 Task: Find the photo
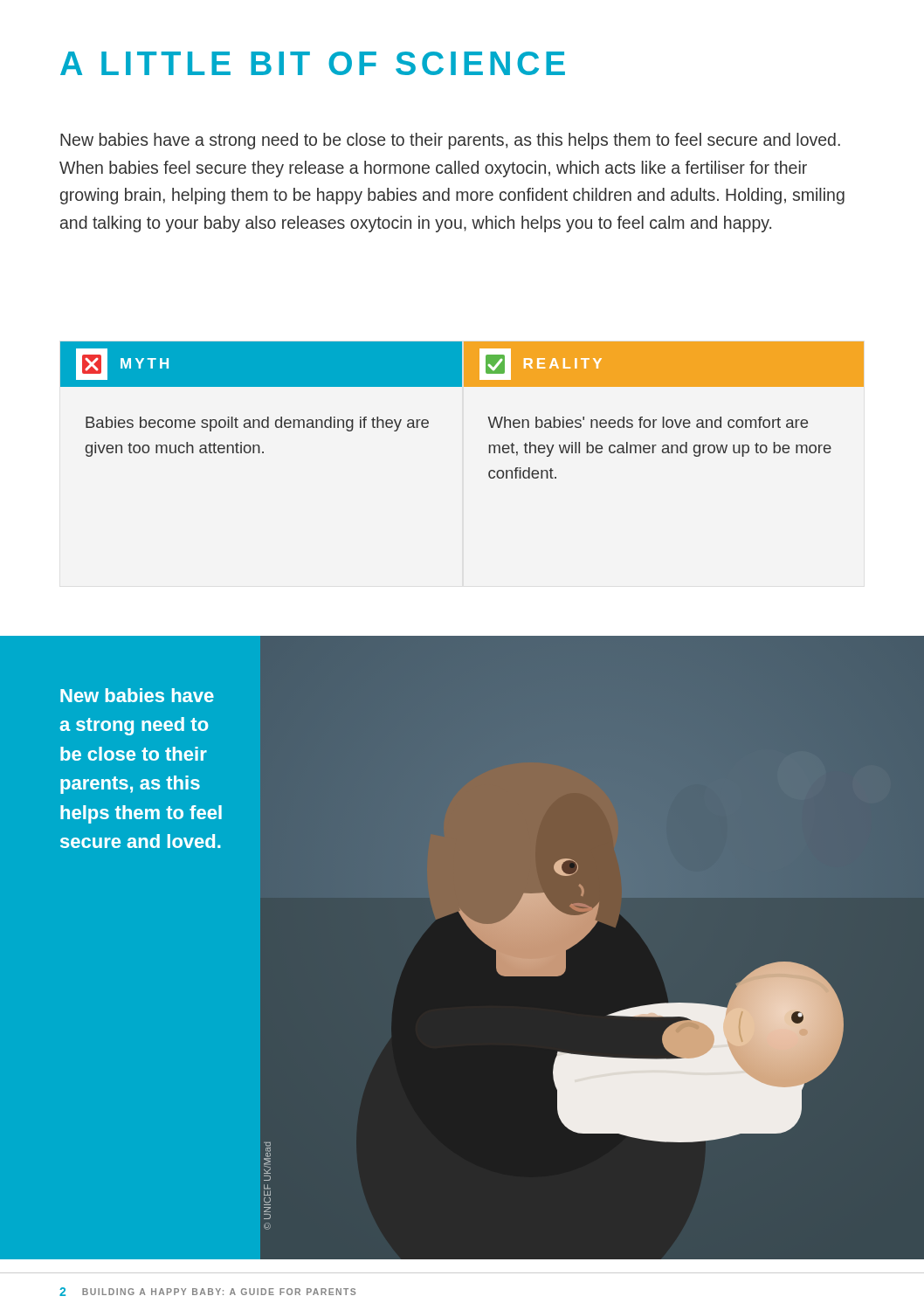click(x=592, y=948)
